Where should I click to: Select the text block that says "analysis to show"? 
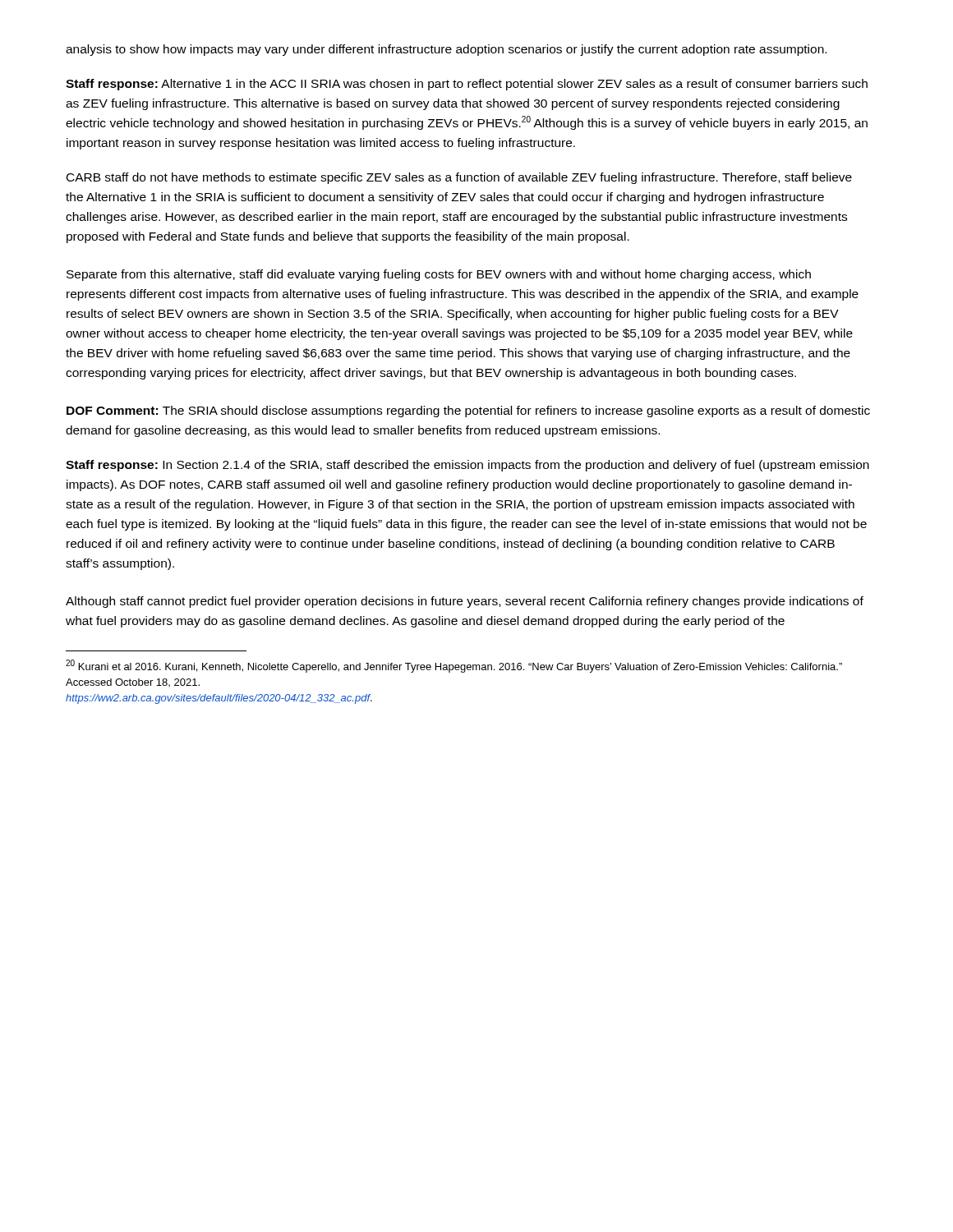(x=447, y=49)
